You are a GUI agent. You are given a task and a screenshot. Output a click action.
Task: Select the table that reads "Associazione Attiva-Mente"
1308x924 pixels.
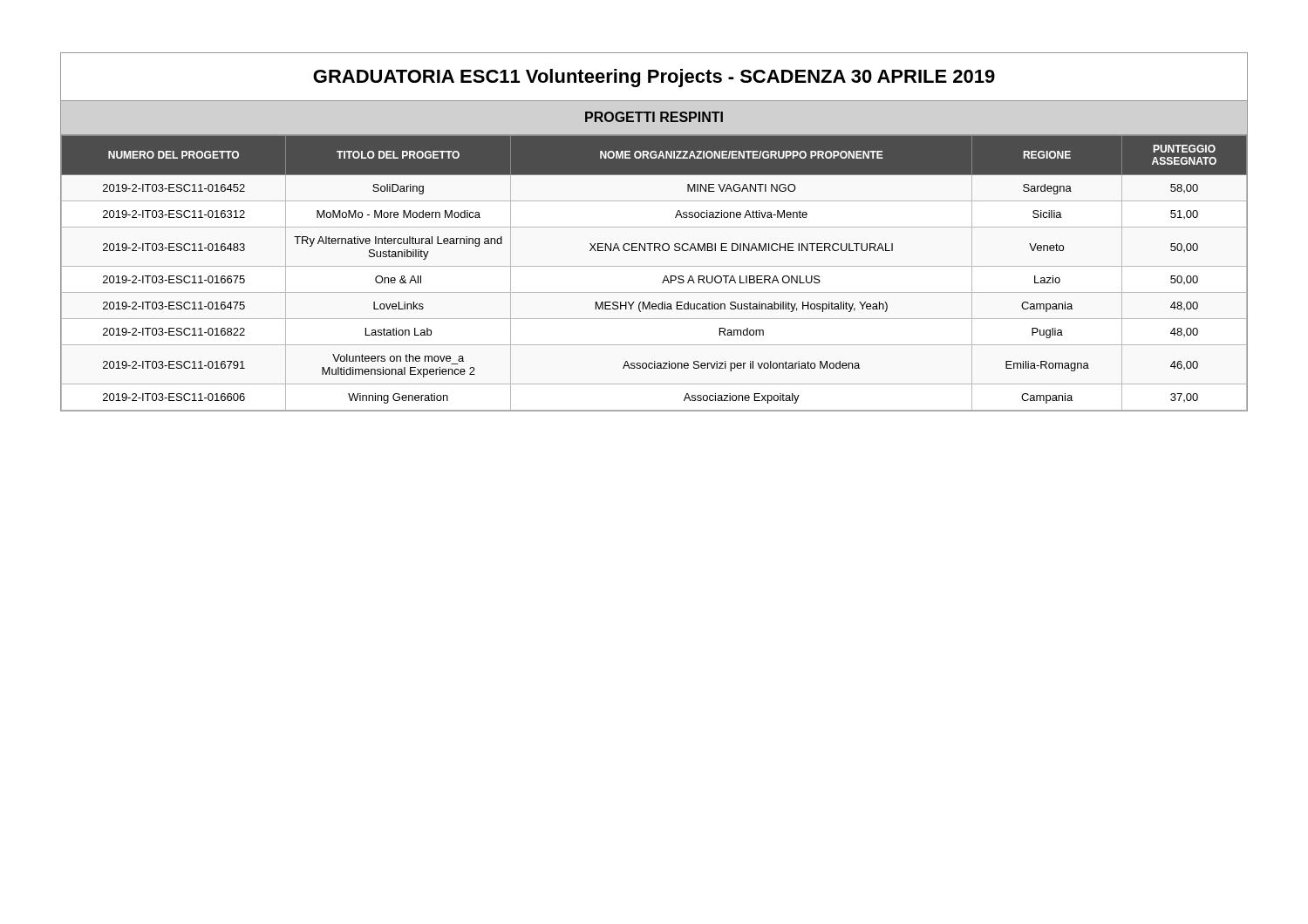[x=654, y=232]
